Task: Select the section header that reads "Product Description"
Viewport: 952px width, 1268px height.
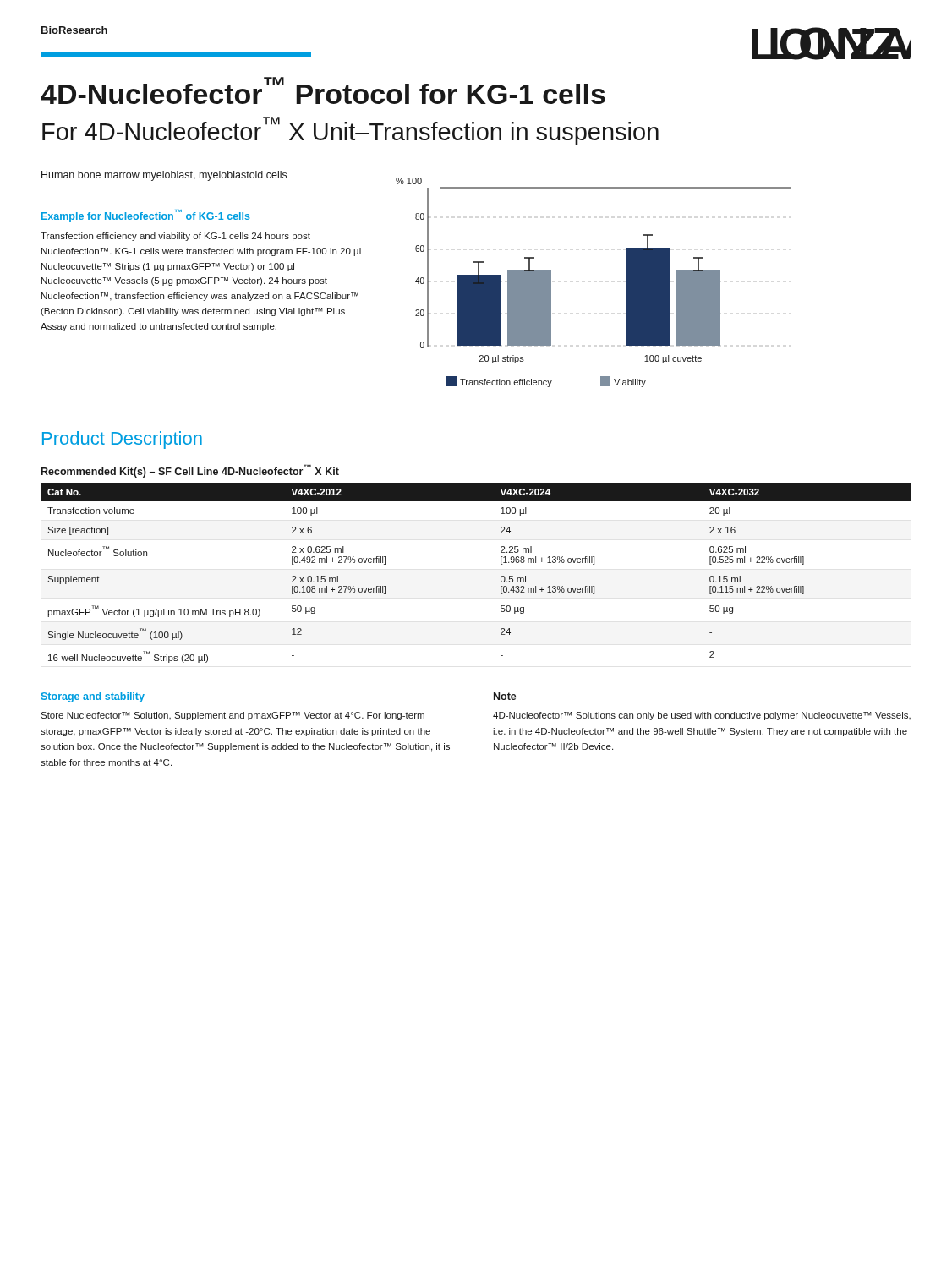Action: pyautogui.click(x=122, y=438)
